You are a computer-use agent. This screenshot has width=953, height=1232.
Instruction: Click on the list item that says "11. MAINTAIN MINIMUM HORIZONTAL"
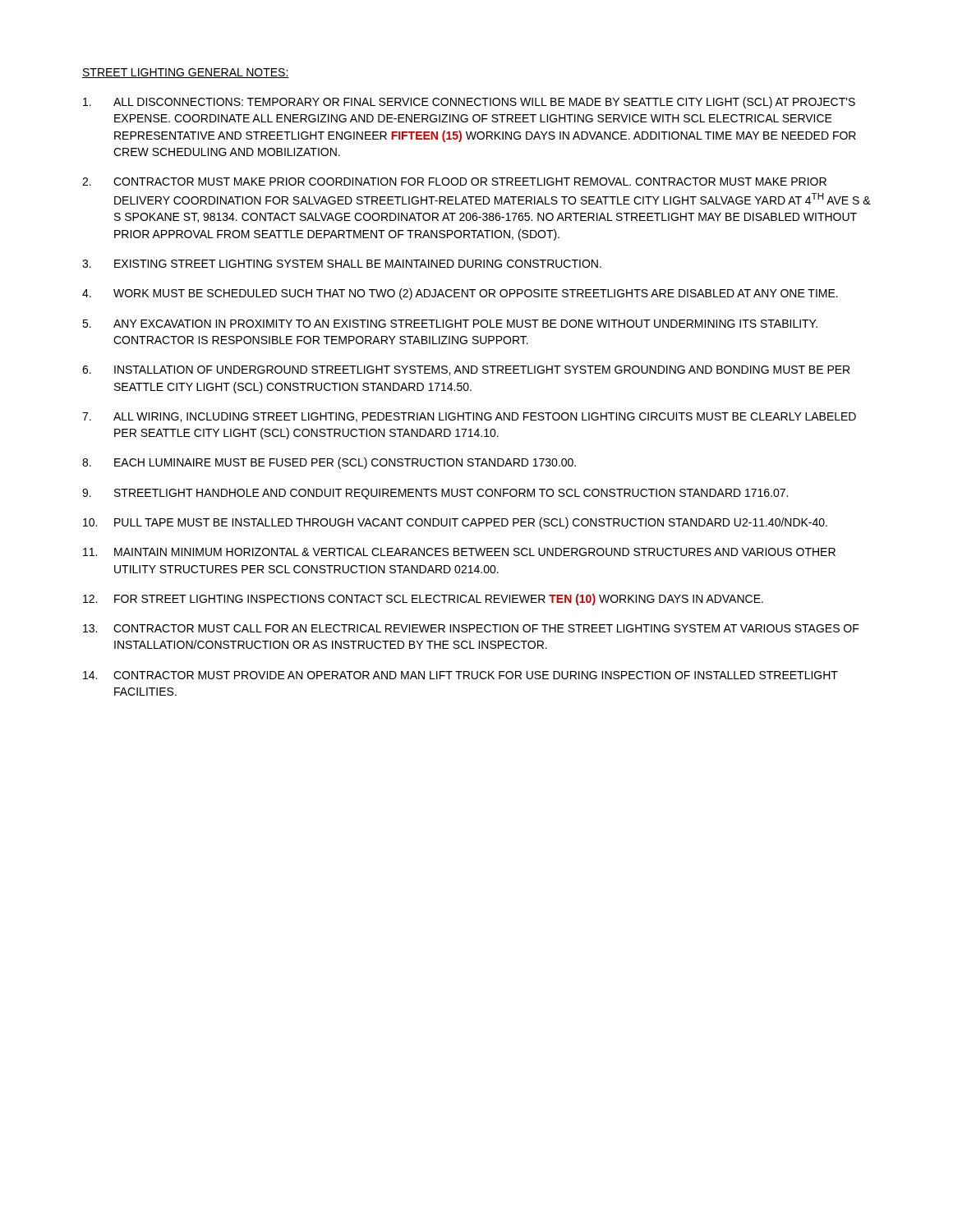pos(476,561)
